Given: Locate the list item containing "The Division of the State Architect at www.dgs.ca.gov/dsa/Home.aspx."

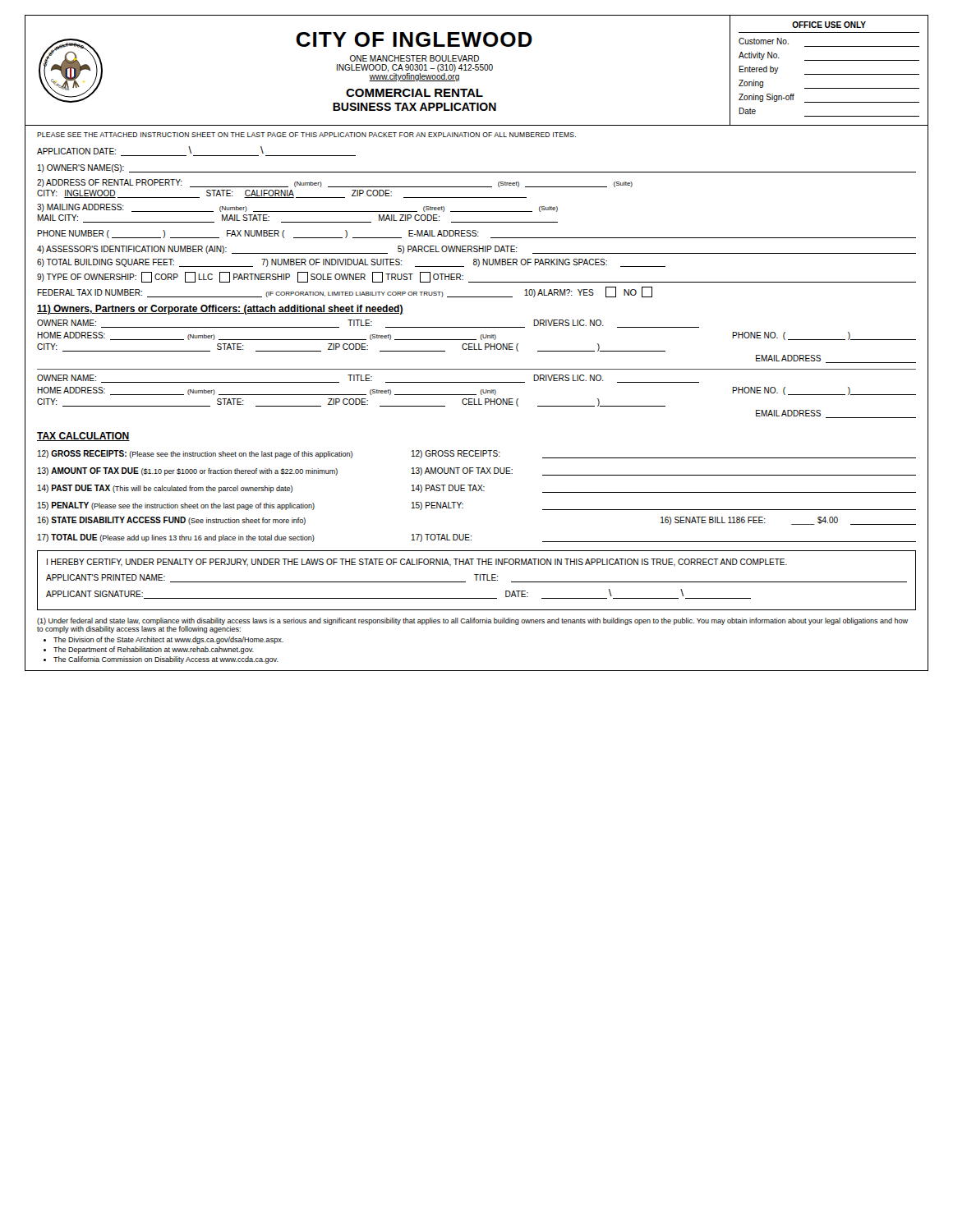Looking at the screenshot, I should (168, 640).
